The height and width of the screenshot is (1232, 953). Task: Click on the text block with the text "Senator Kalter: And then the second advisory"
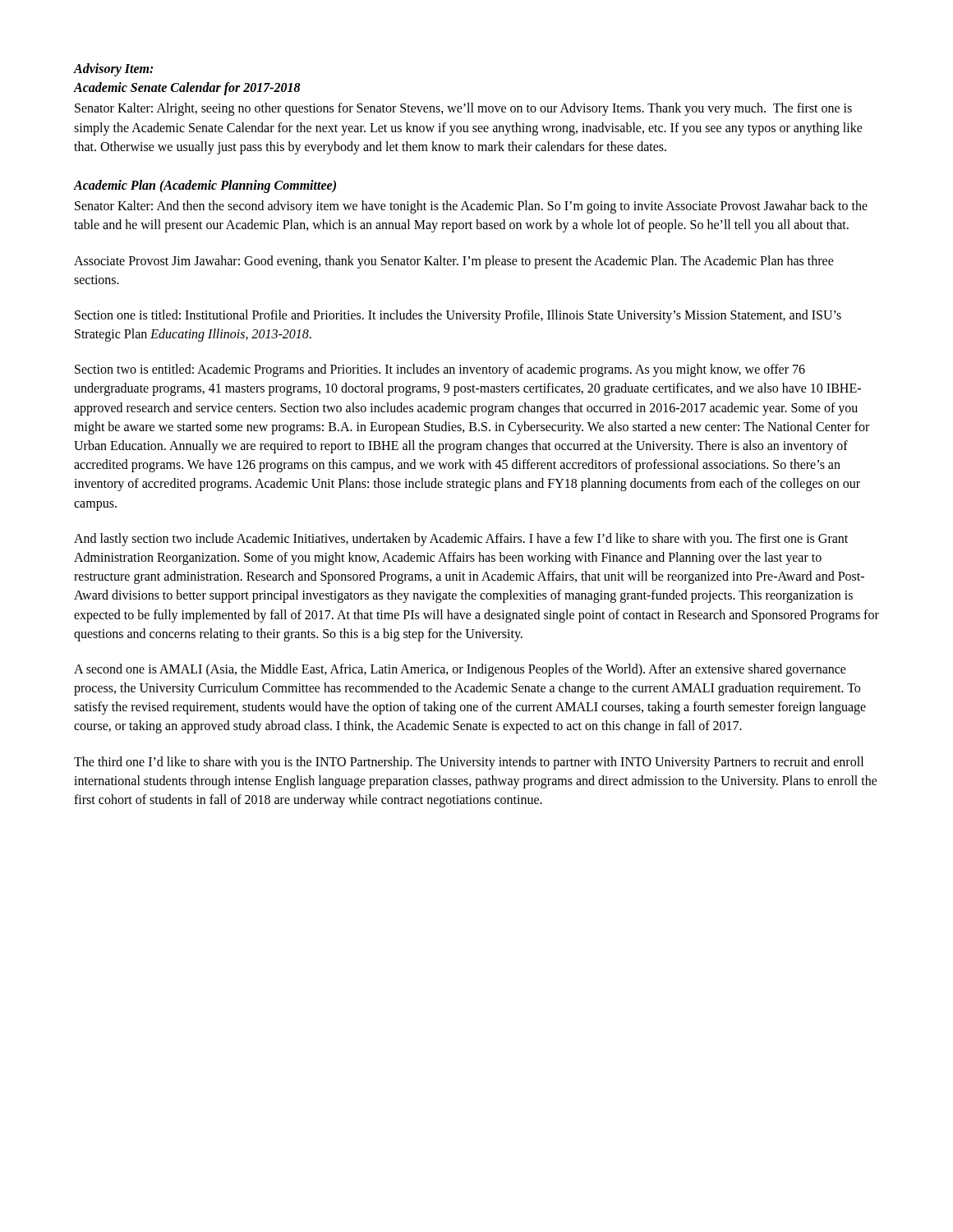(476, 215)
